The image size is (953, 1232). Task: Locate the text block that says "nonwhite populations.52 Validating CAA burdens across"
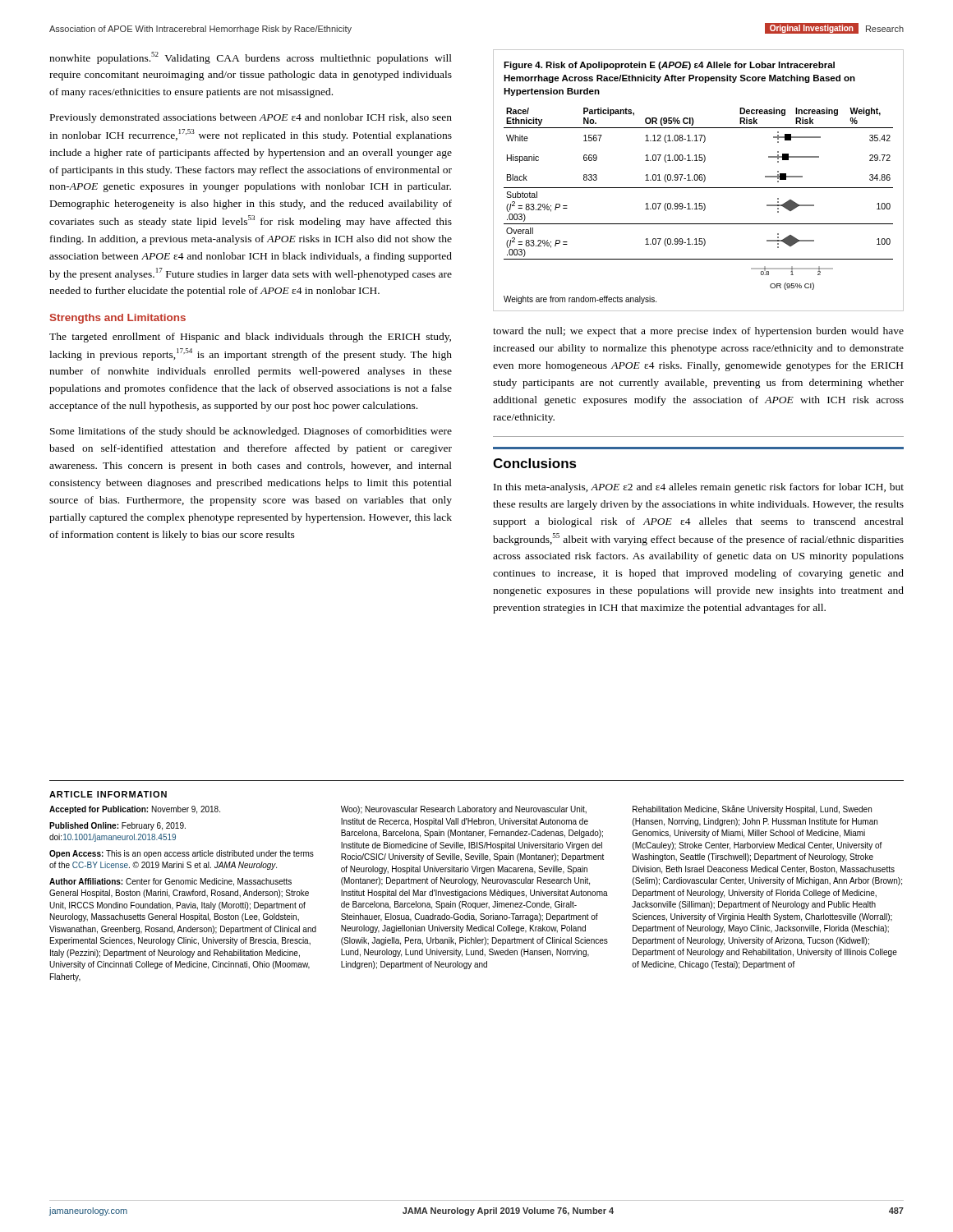[x=251, y=74]
